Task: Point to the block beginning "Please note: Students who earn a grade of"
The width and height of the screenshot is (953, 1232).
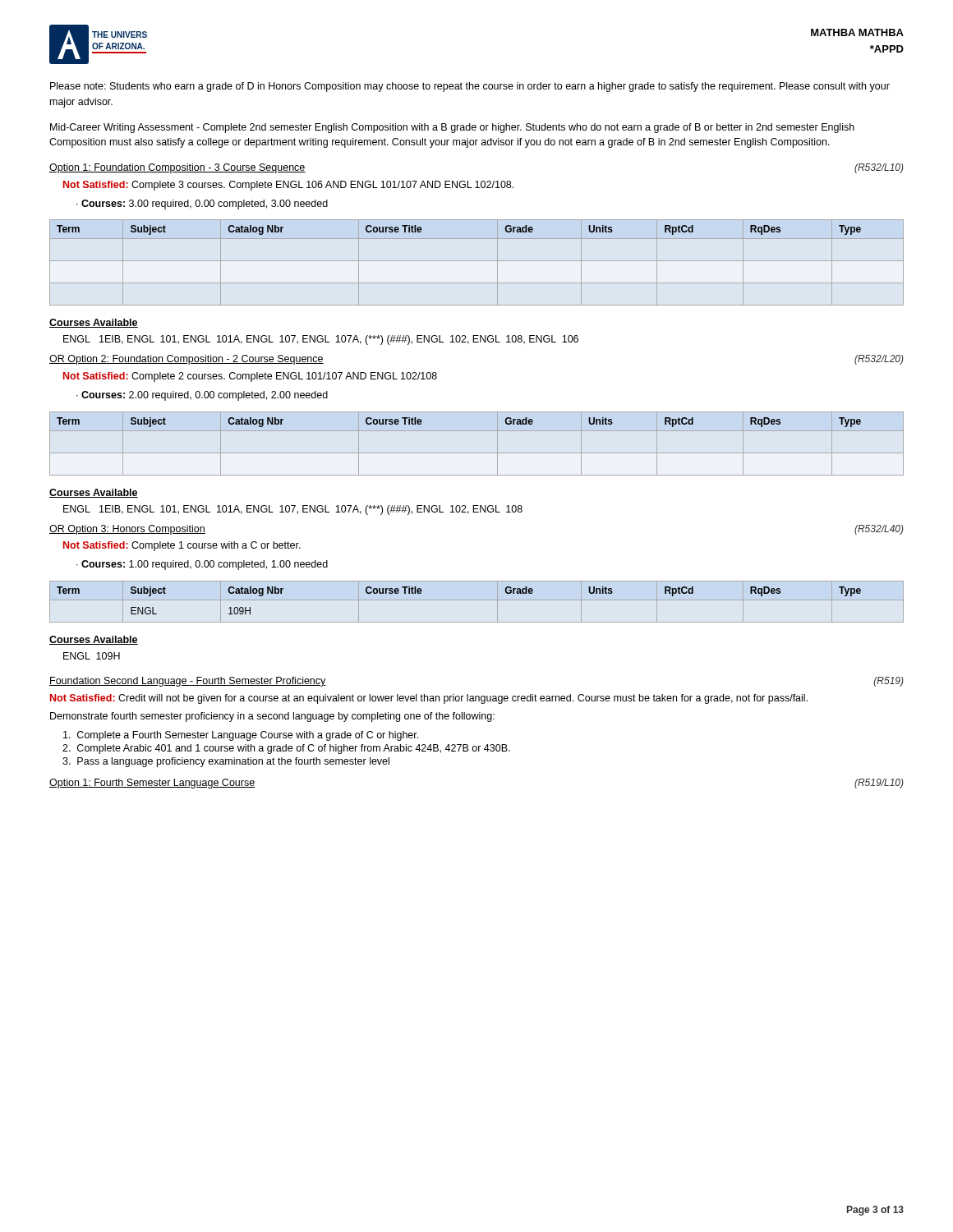Action: click(x=469, y=94)
